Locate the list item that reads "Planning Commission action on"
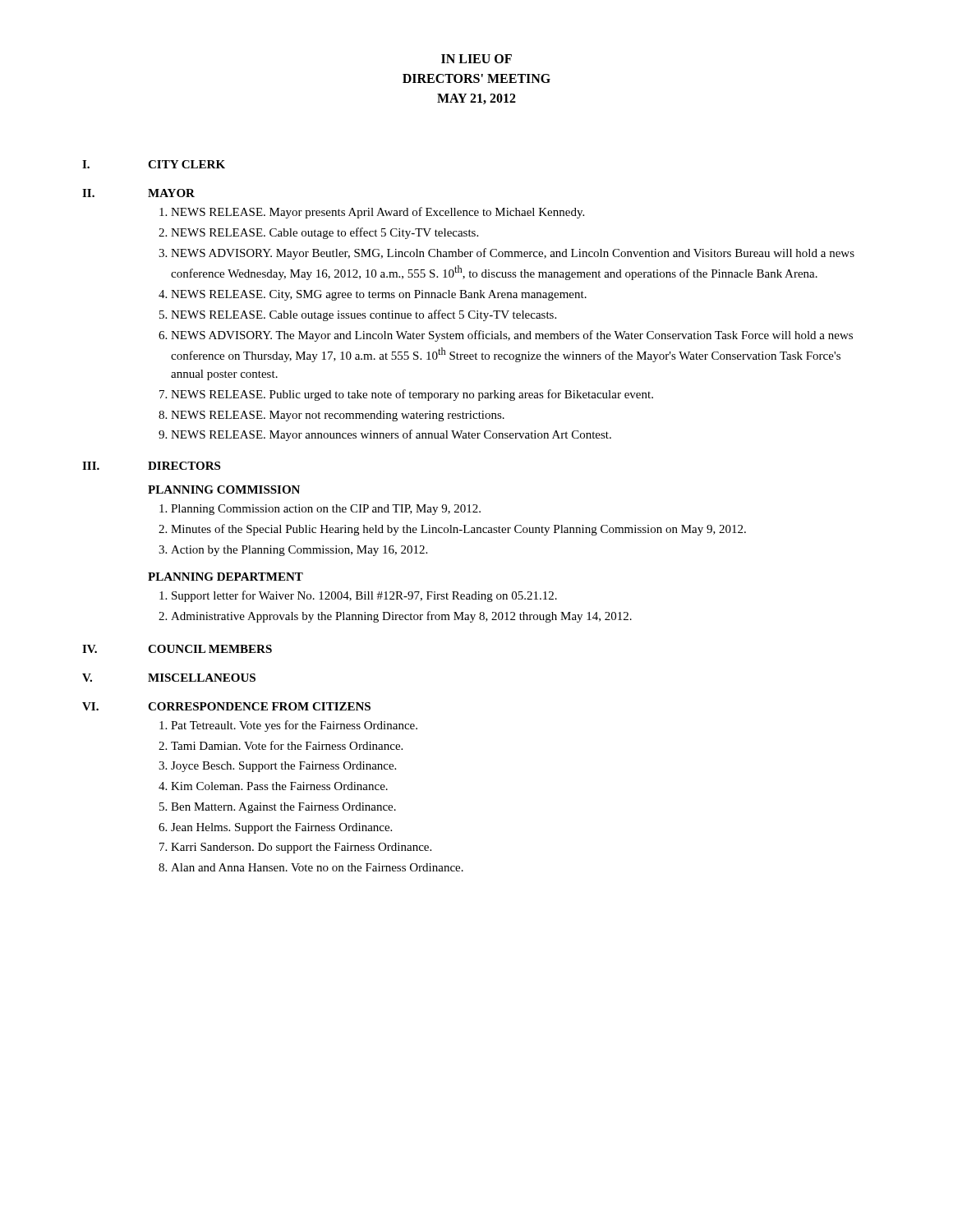The image size is (953, 1232). [x=326, y=508]
